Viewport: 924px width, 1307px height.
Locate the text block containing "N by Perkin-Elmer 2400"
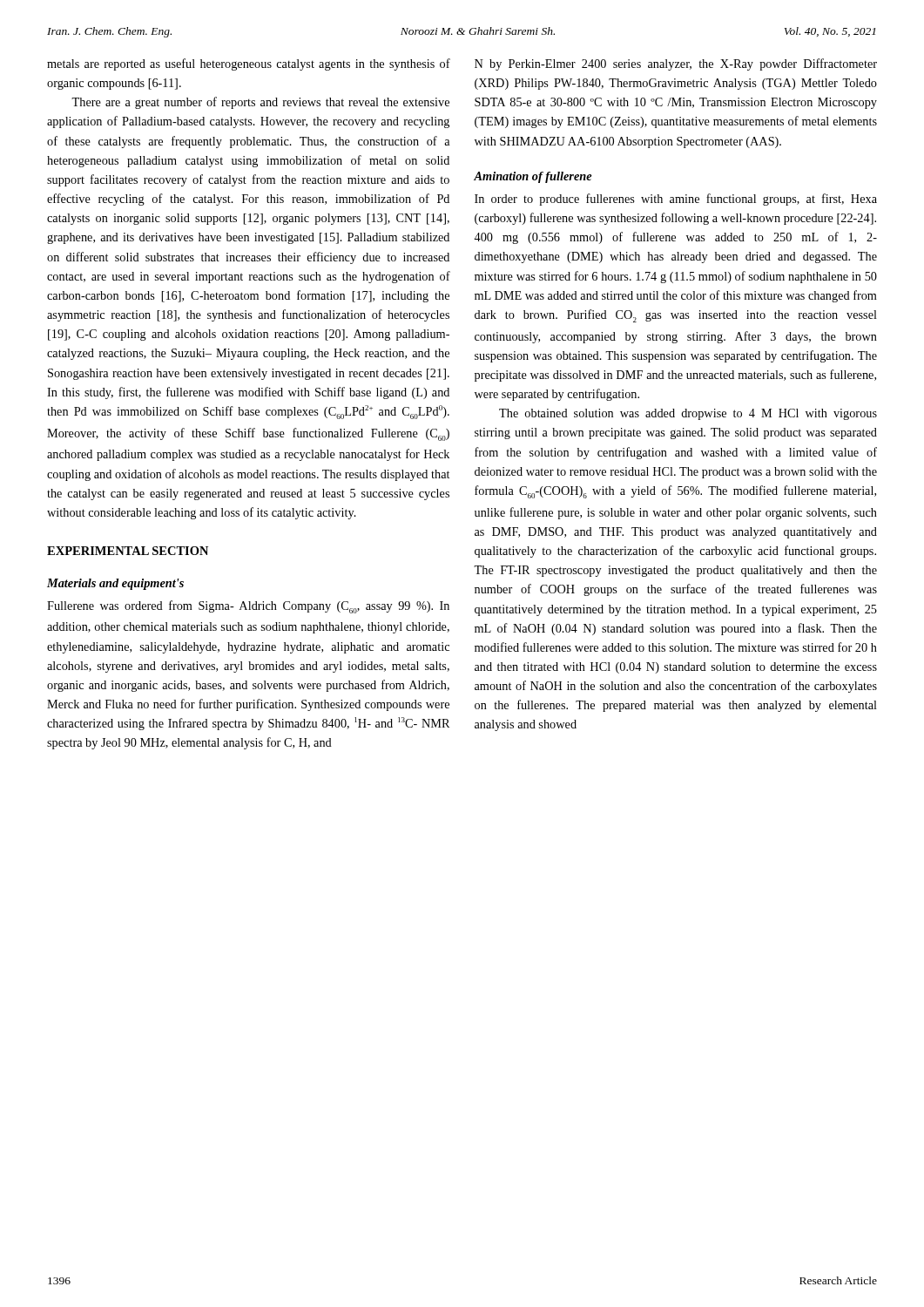click(x=676, y=102)
